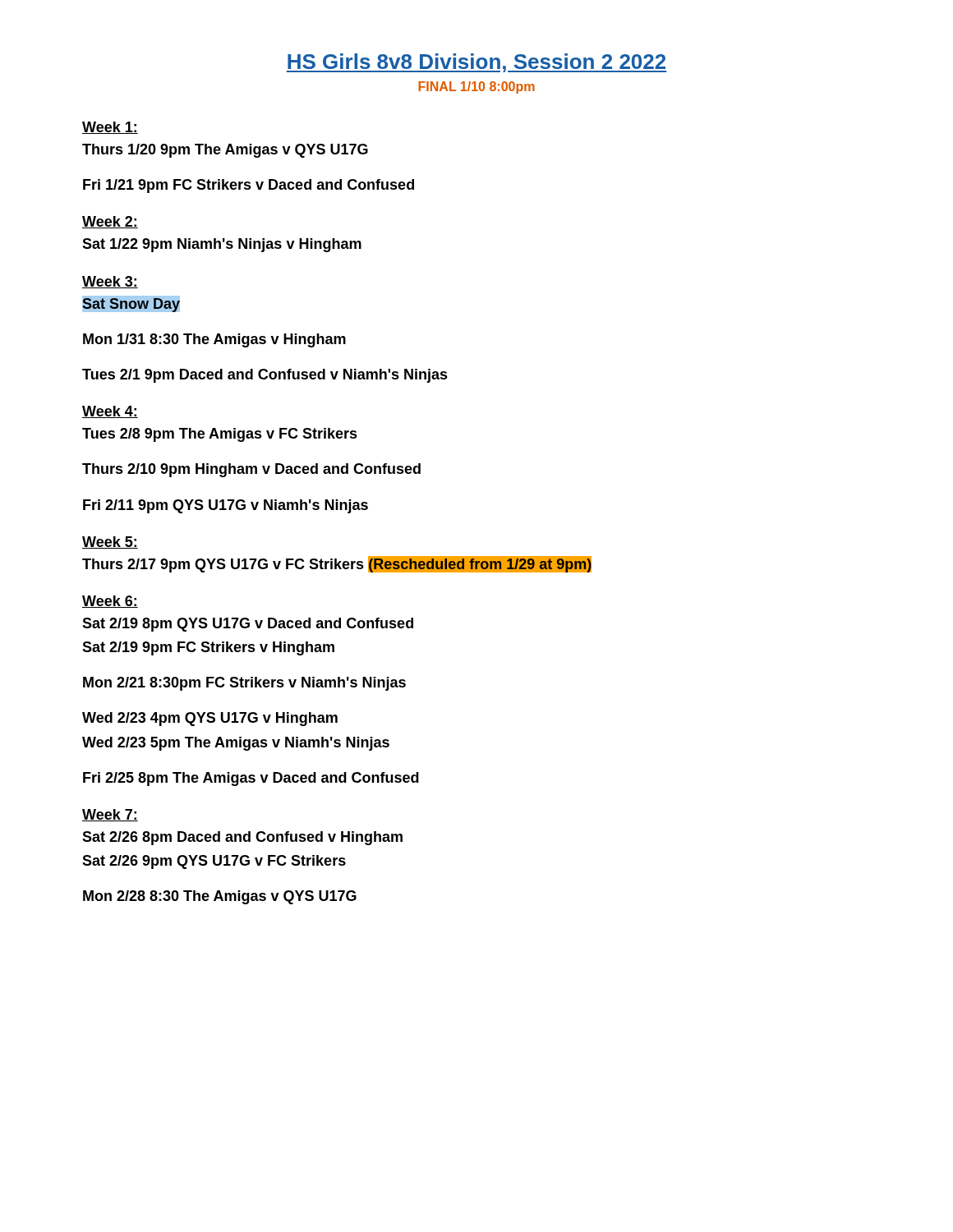Screen dimensions: 1232x953
Task: Click where it says "Mon 2/21 8:30pm FC Strikers v Niamh's Ninjas"
Action: (x=244, y=683)
